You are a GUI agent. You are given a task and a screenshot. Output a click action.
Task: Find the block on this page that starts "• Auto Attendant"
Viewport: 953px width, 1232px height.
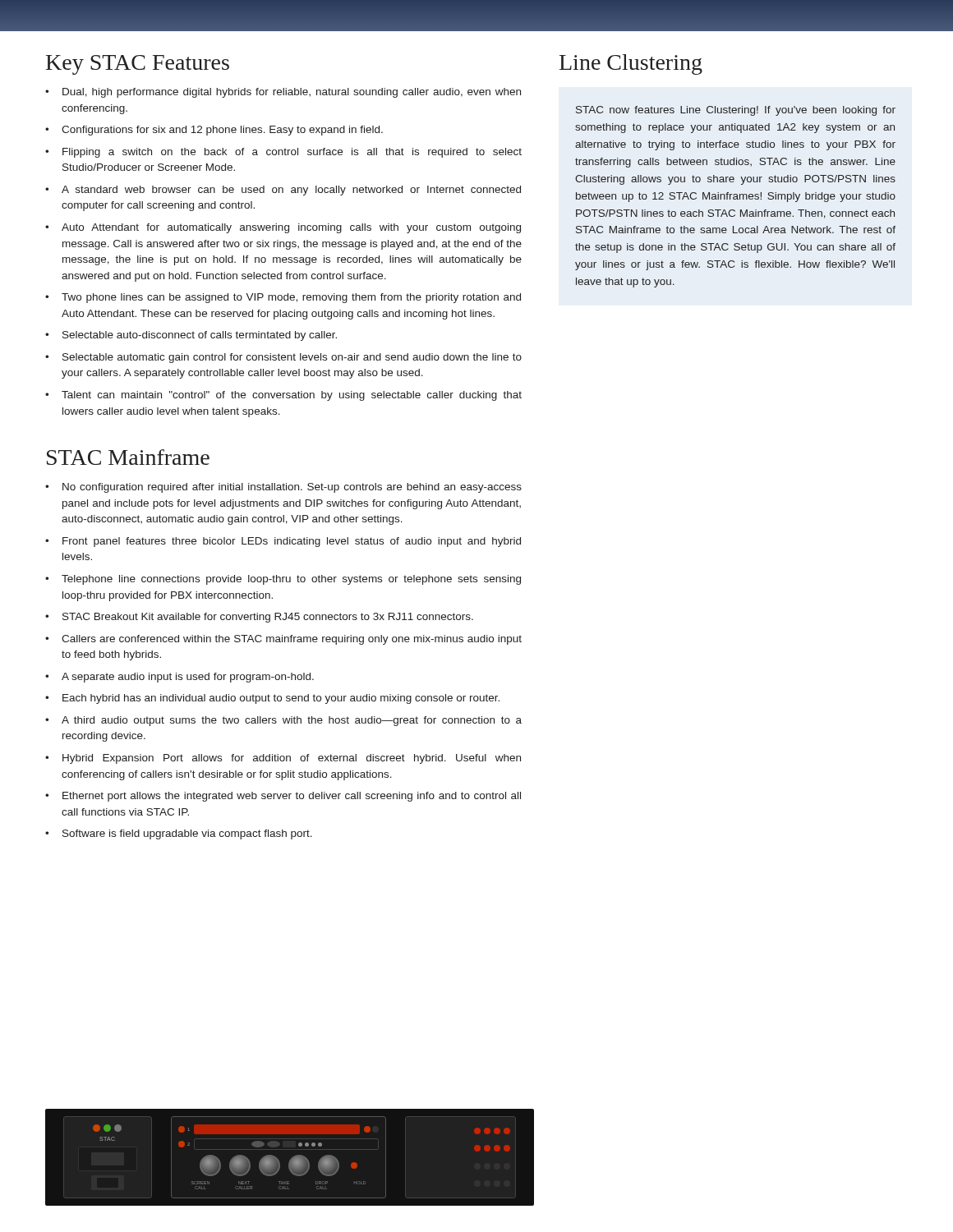pyautogui.click(x=283, y=251)
